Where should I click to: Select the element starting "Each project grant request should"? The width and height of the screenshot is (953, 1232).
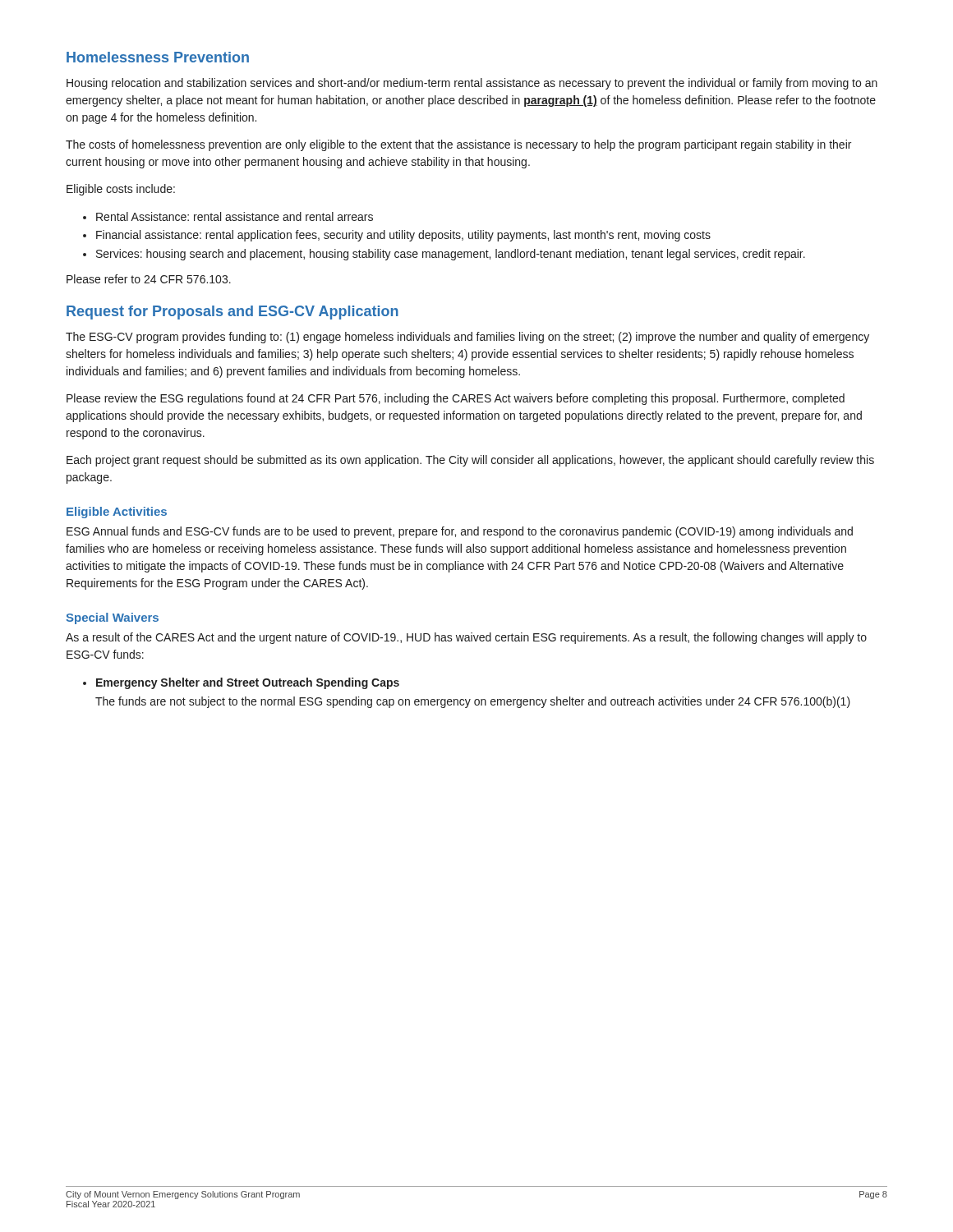click(x=476, y=469)
